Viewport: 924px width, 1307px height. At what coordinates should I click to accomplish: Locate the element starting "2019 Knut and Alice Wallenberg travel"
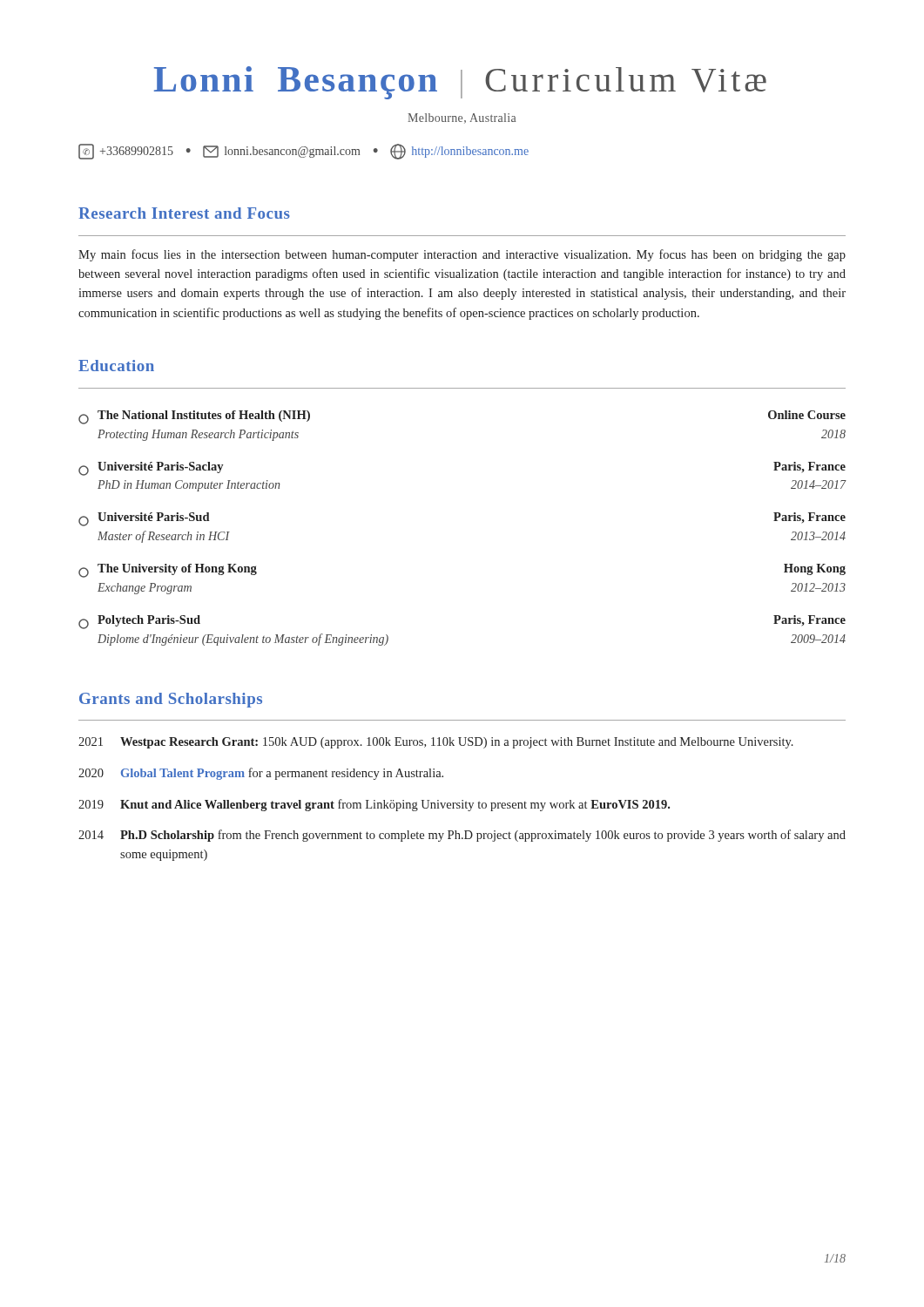click(462, 805)
